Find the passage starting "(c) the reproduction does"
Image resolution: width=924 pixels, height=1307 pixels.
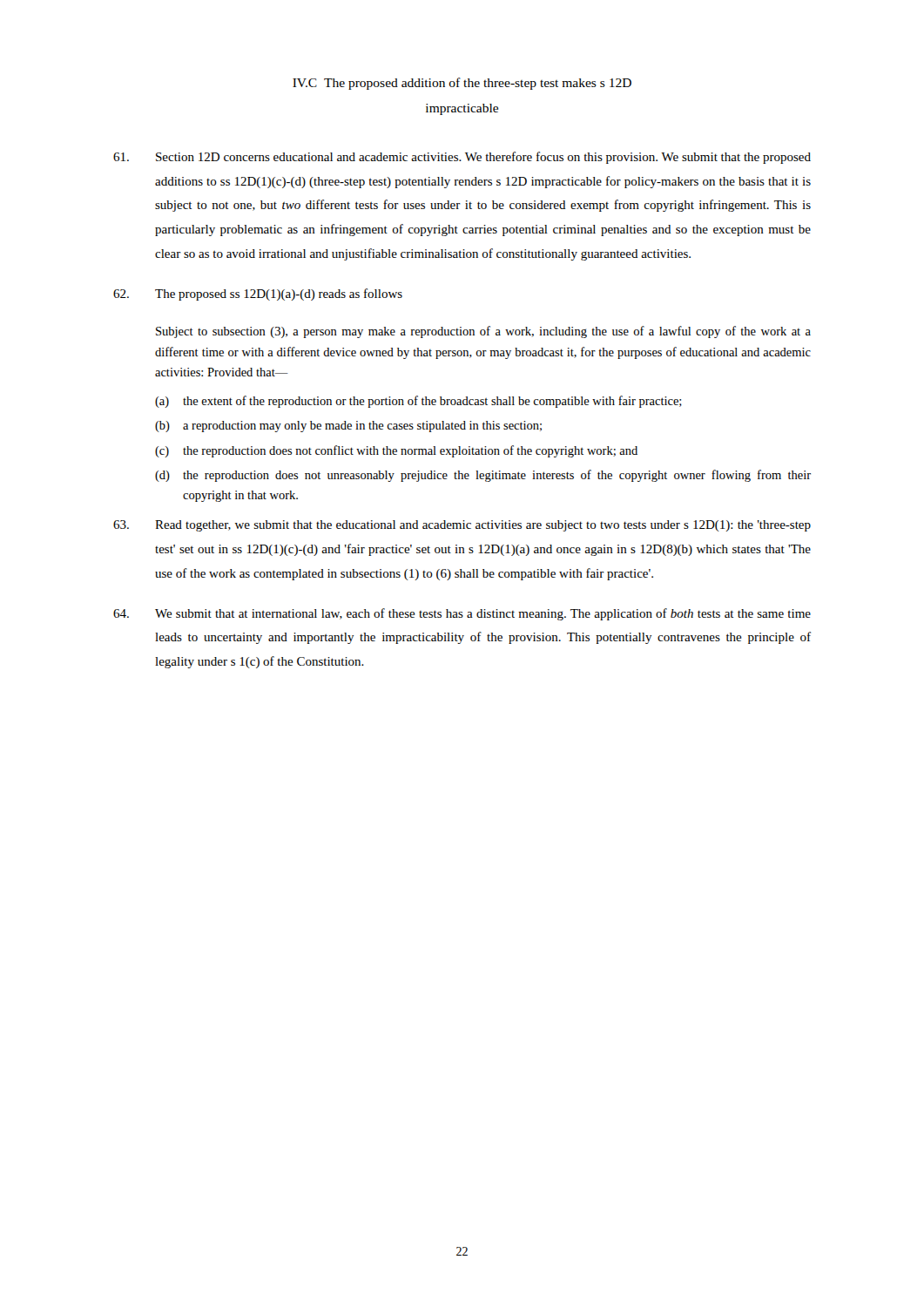pos(396,451)
